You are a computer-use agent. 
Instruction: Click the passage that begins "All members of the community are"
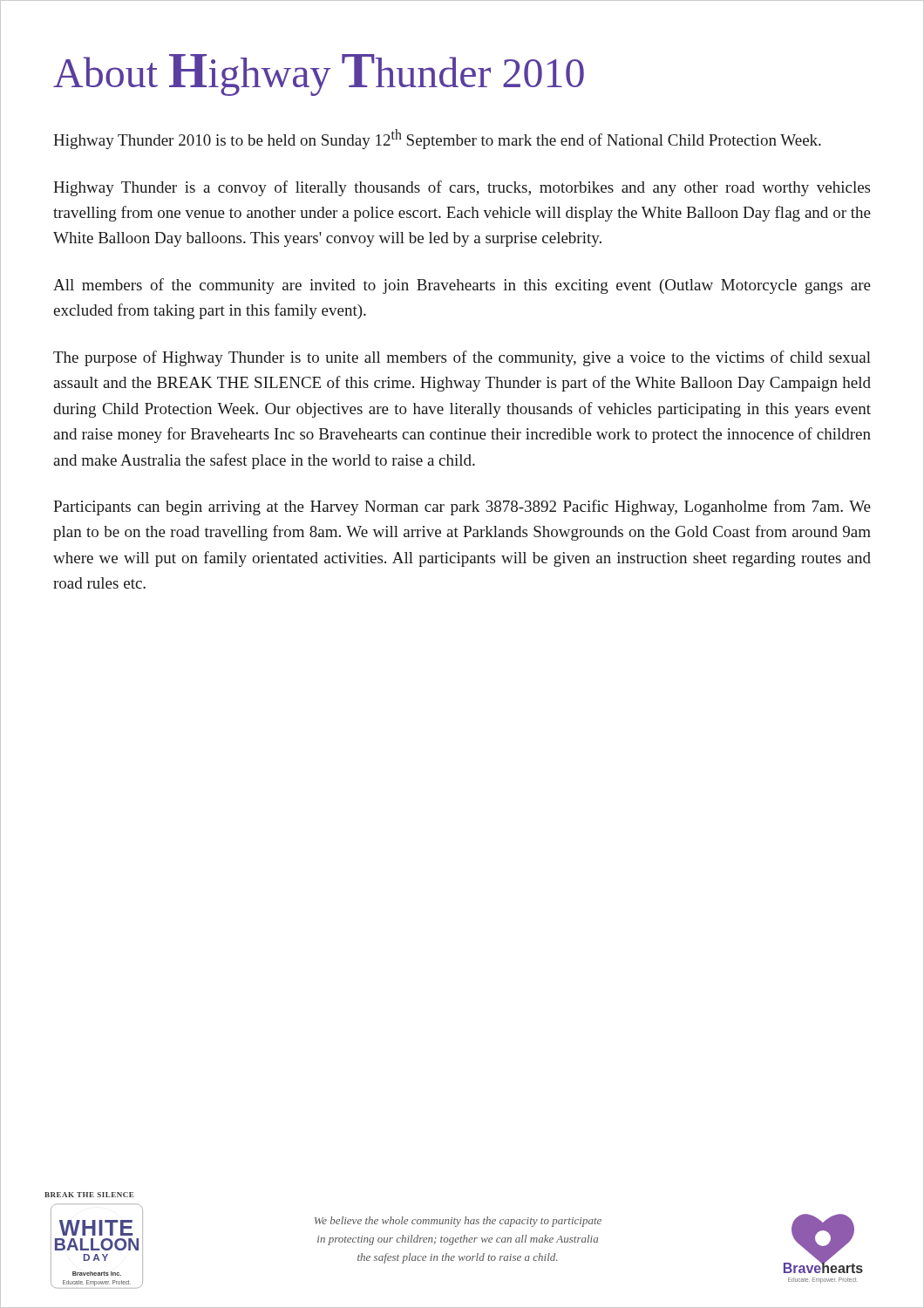click(x=462, y=297)
